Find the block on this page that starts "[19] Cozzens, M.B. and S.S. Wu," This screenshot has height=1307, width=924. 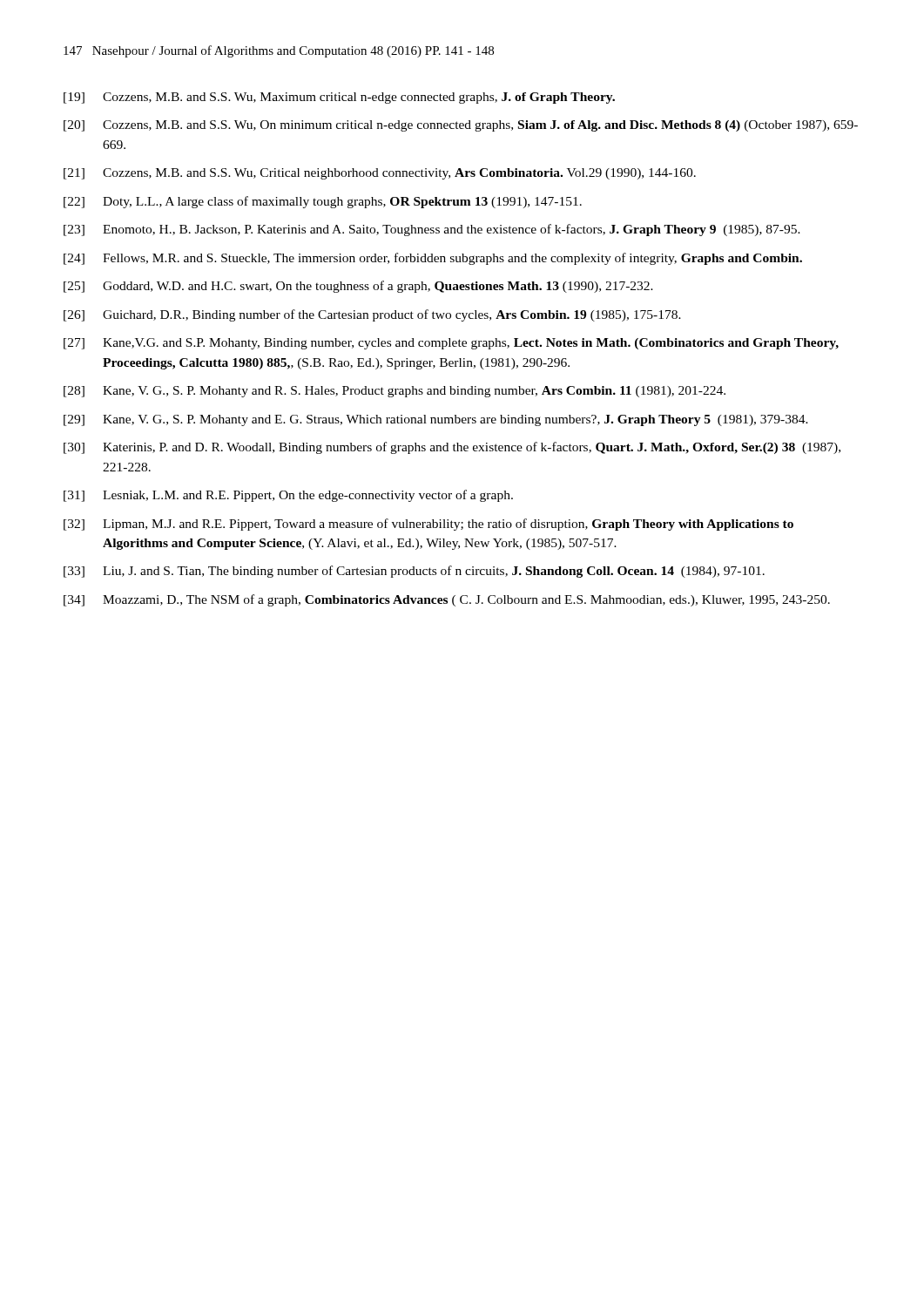click(462, 97)
